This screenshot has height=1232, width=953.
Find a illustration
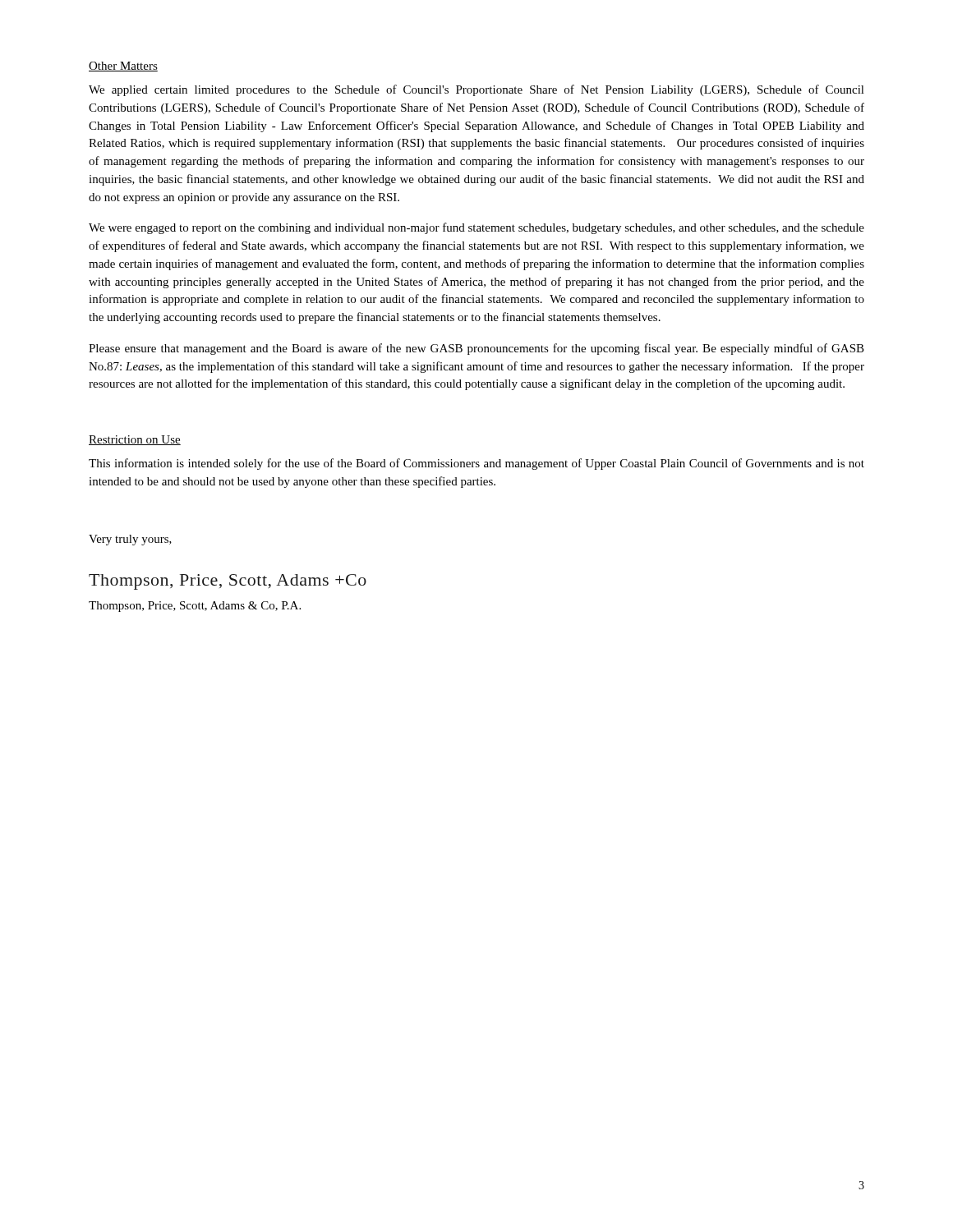[x=476, y=576]
